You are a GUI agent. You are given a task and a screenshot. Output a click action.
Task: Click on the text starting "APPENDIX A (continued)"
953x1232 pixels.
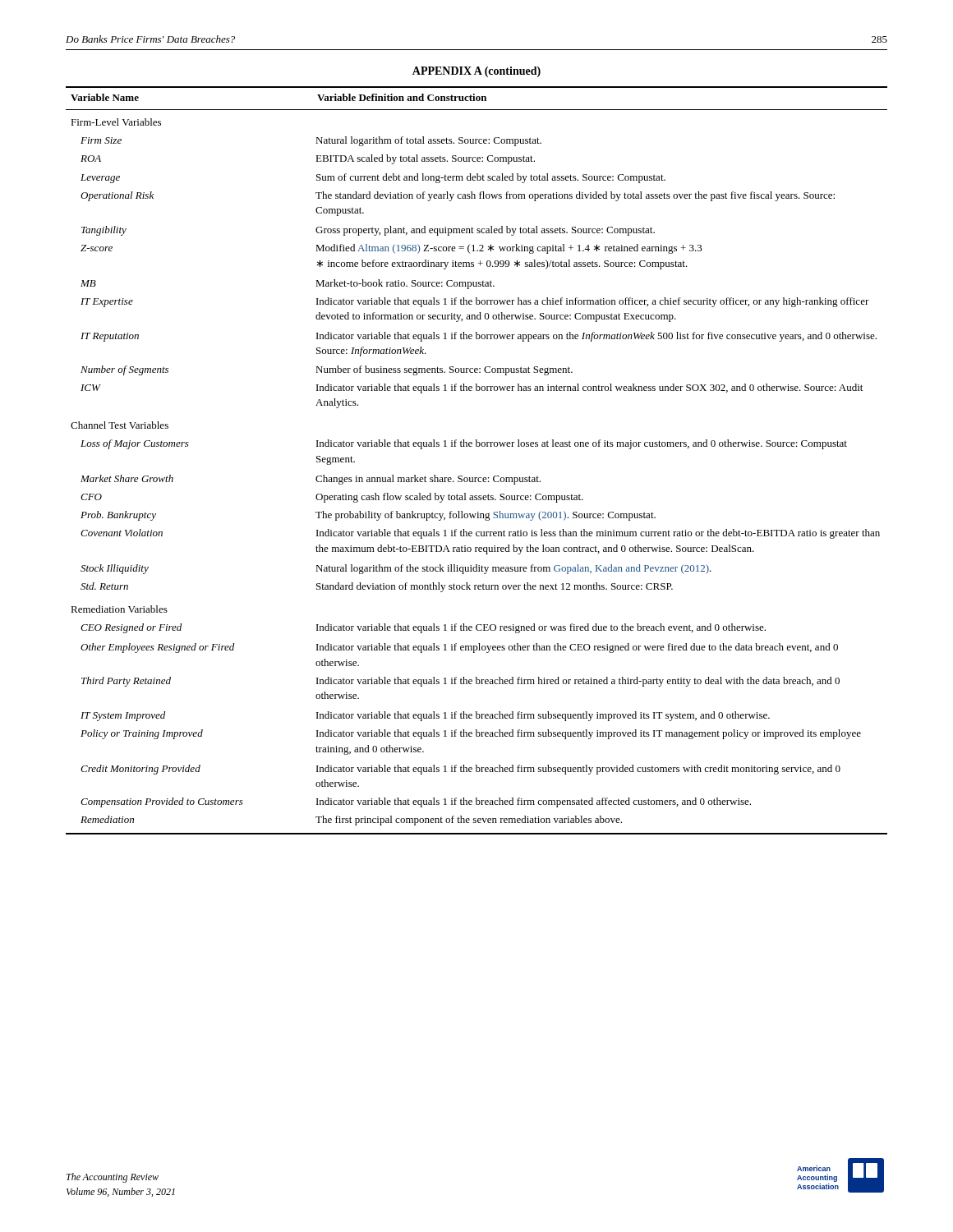point(476,71)
